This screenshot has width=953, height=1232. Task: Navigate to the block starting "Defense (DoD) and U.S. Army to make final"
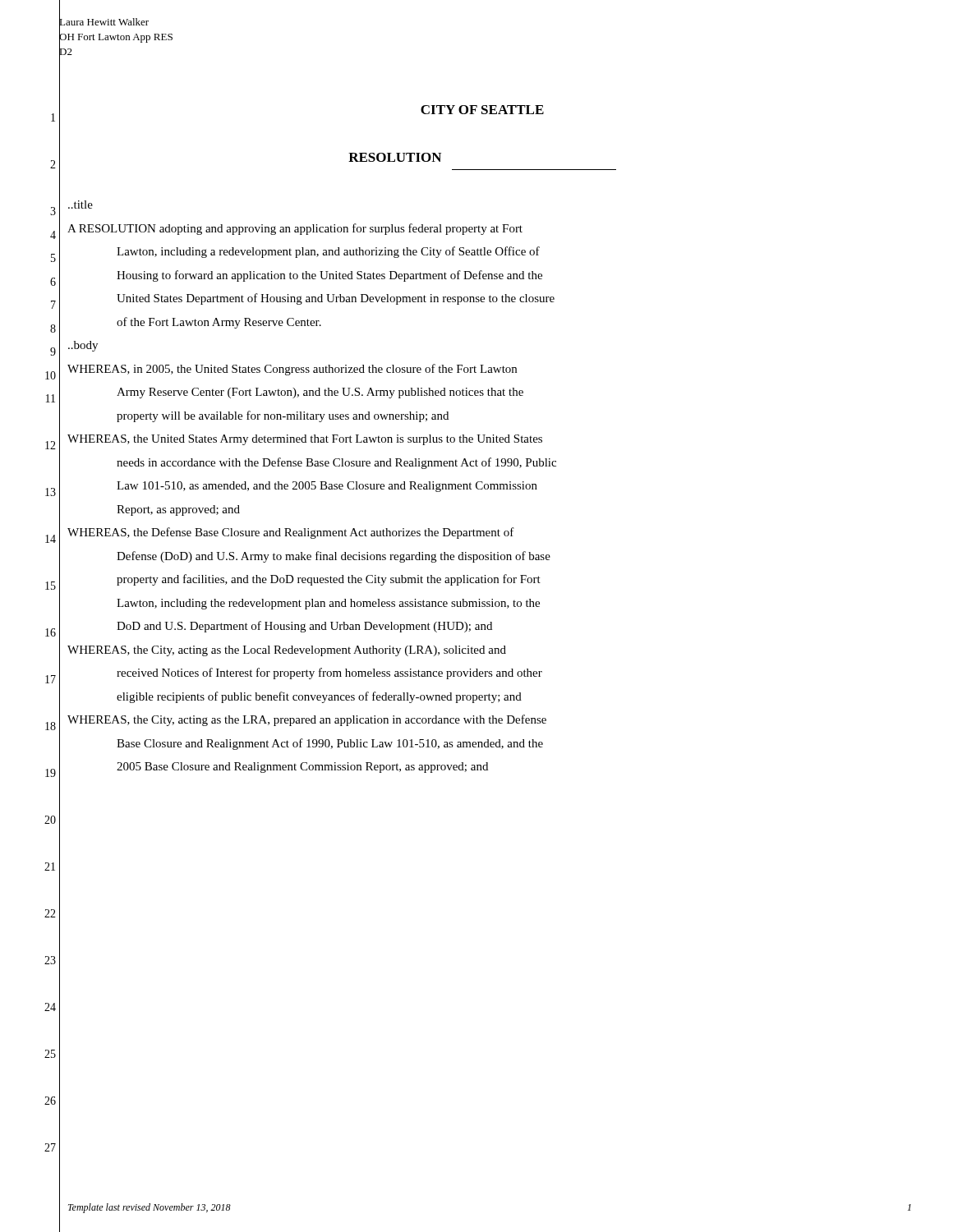click(333, 556)
